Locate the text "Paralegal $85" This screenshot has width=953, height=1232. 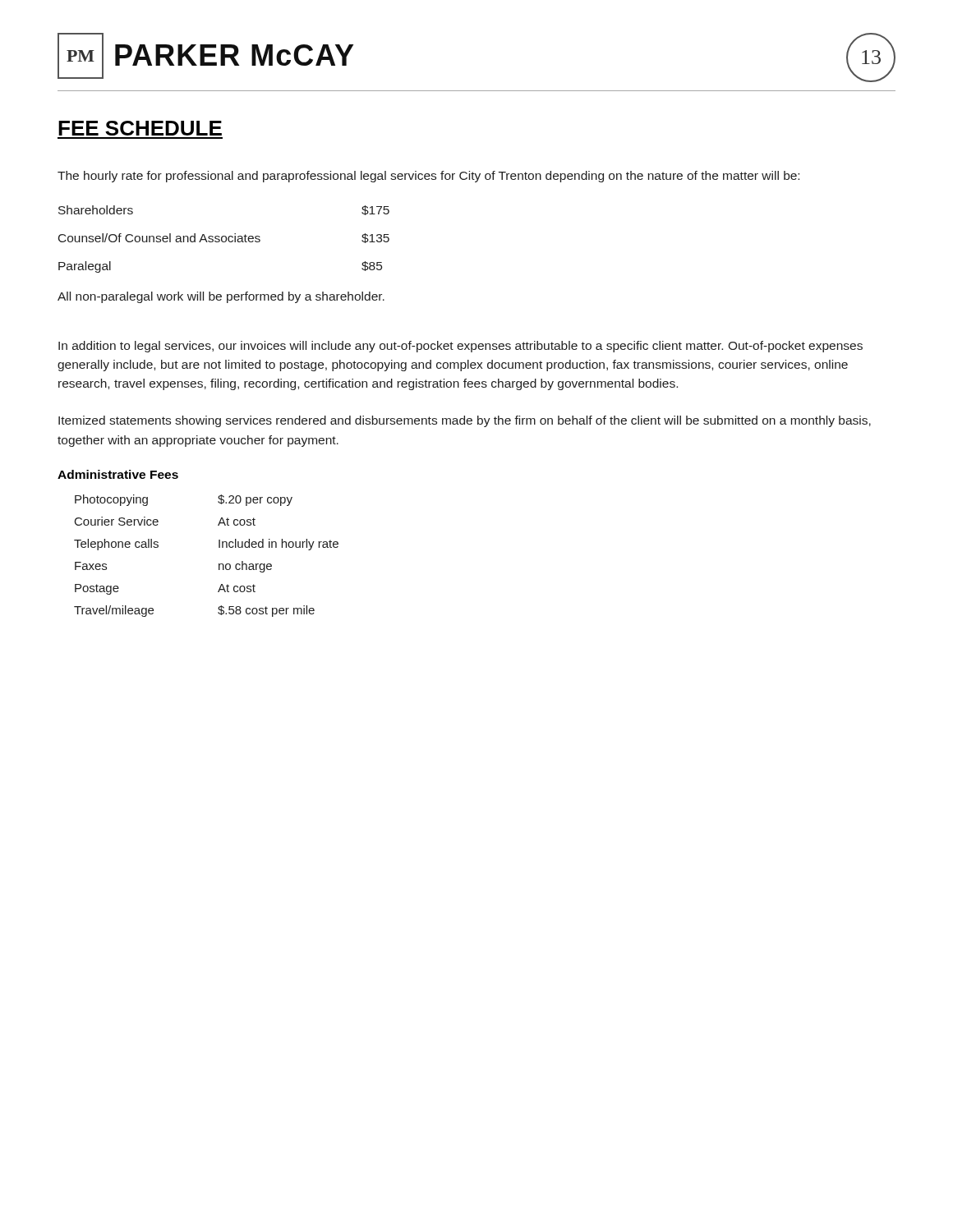pyautogui.click(x=86, y=267)
